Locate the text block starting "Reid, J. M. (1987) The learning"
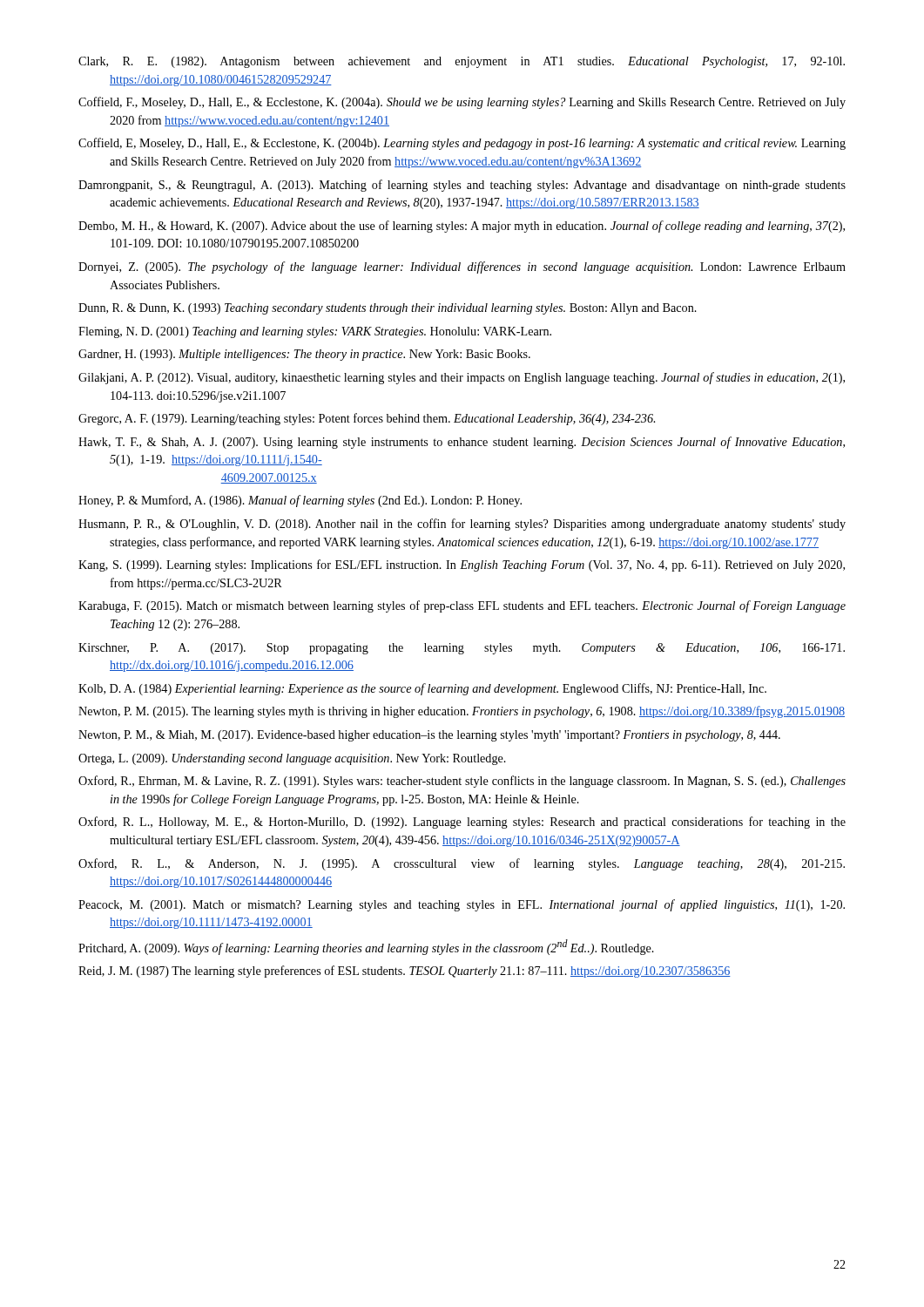Screen dimensions: 1307x924 (404, 971)
